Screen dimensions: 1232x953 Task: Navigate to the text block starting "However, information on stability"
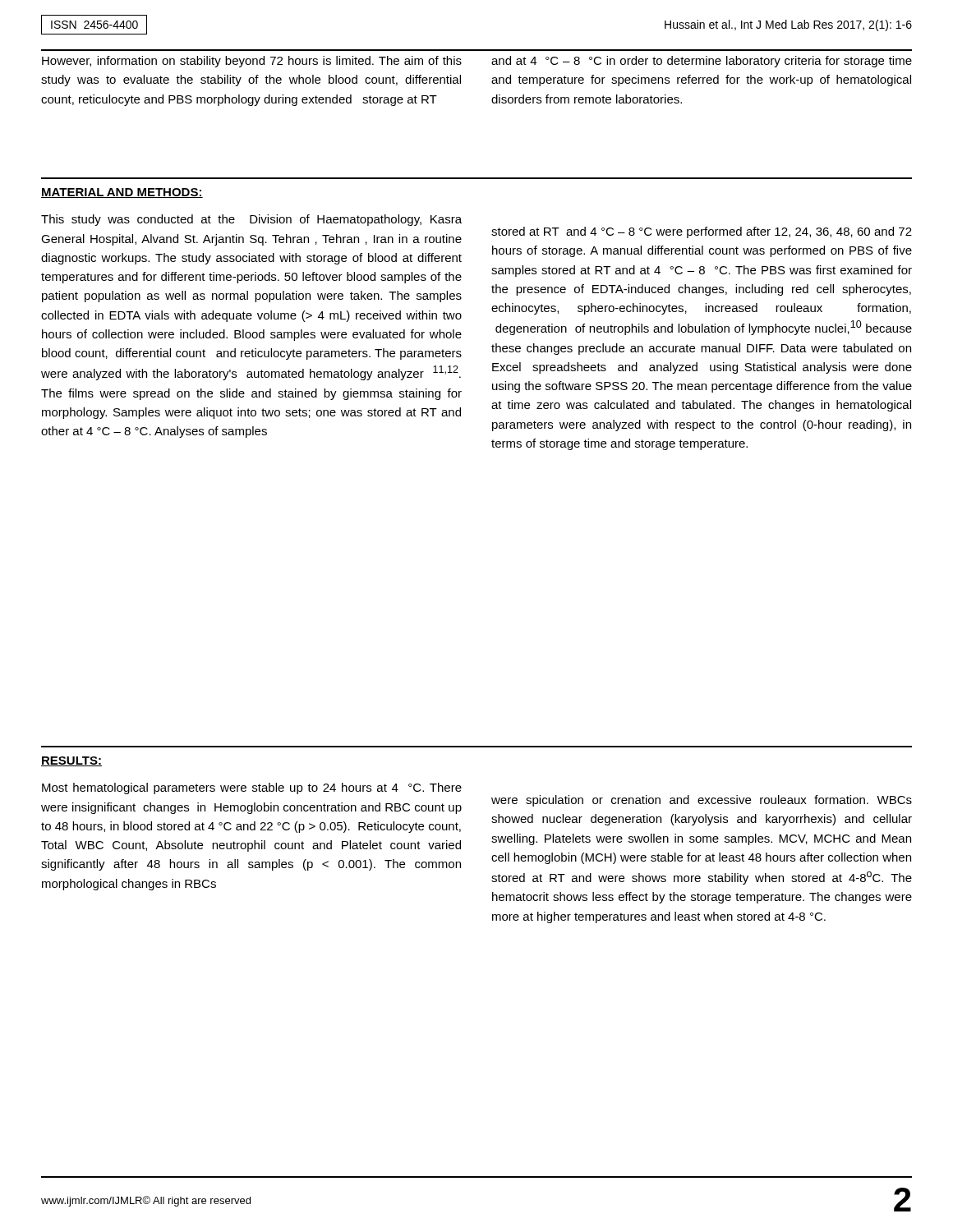[251, 79]
